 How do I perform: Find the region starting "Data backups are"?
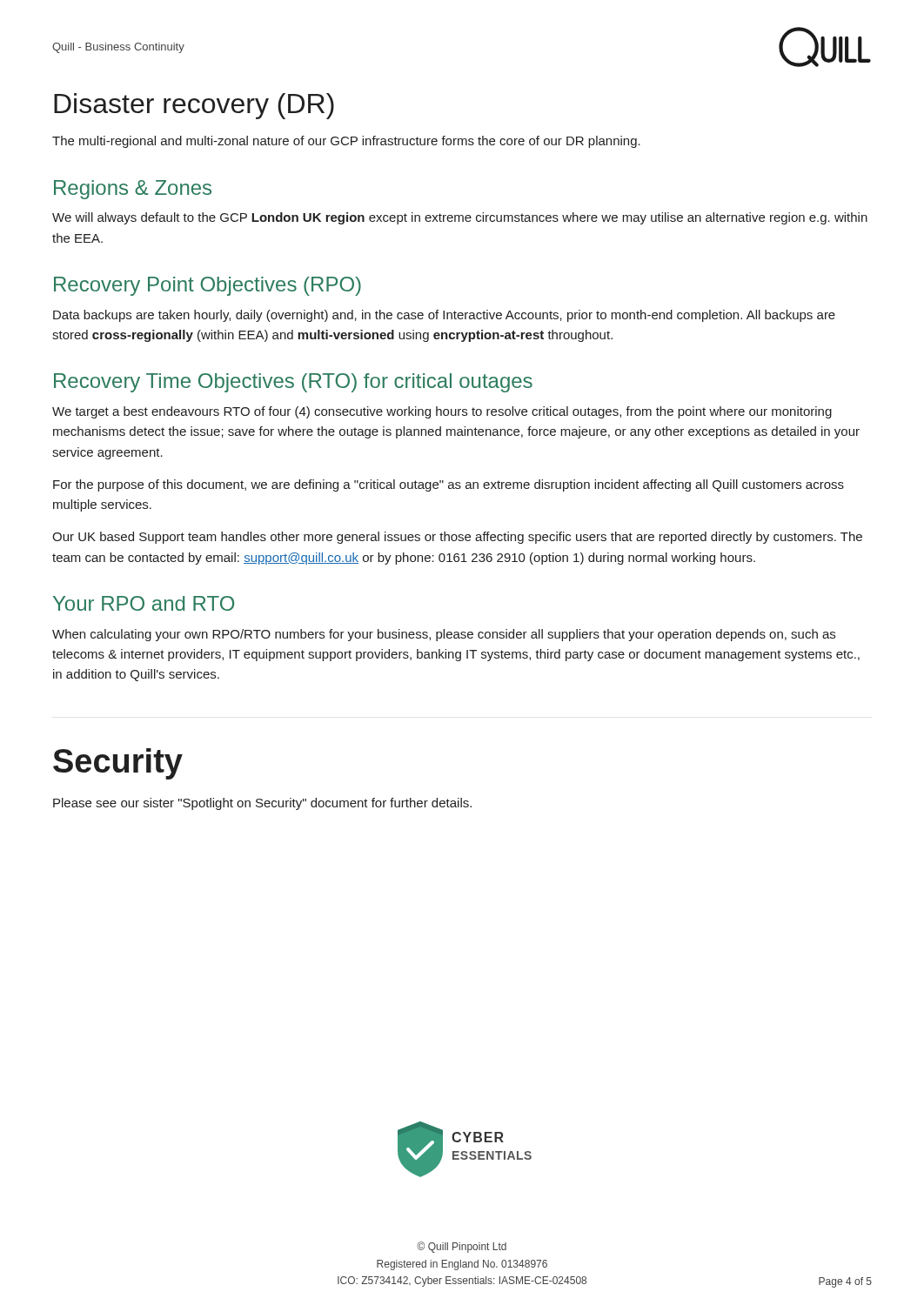(x=462, y=325)
